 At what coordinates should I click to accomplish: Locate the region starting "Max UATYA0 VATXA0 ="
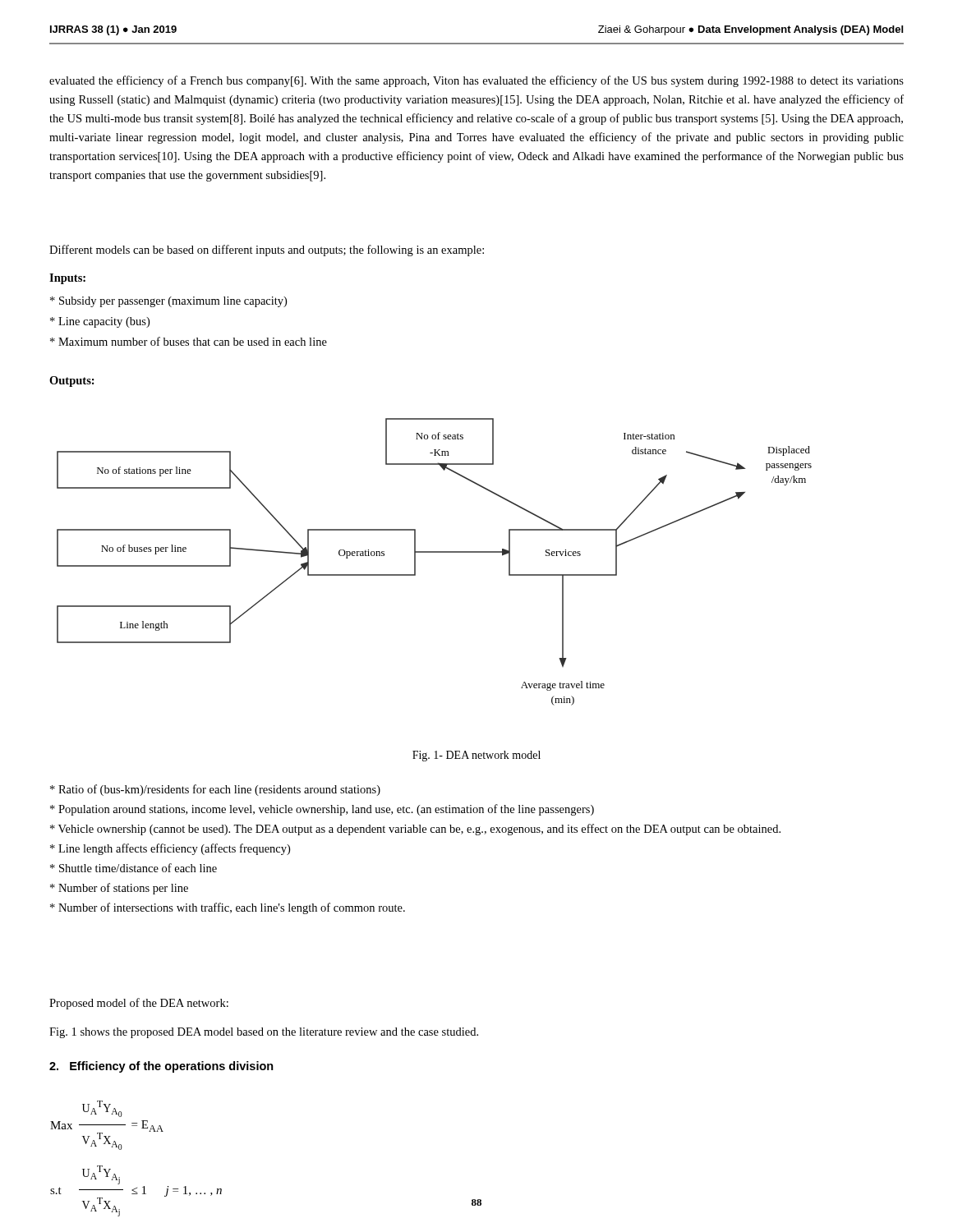coord(102,1109)
